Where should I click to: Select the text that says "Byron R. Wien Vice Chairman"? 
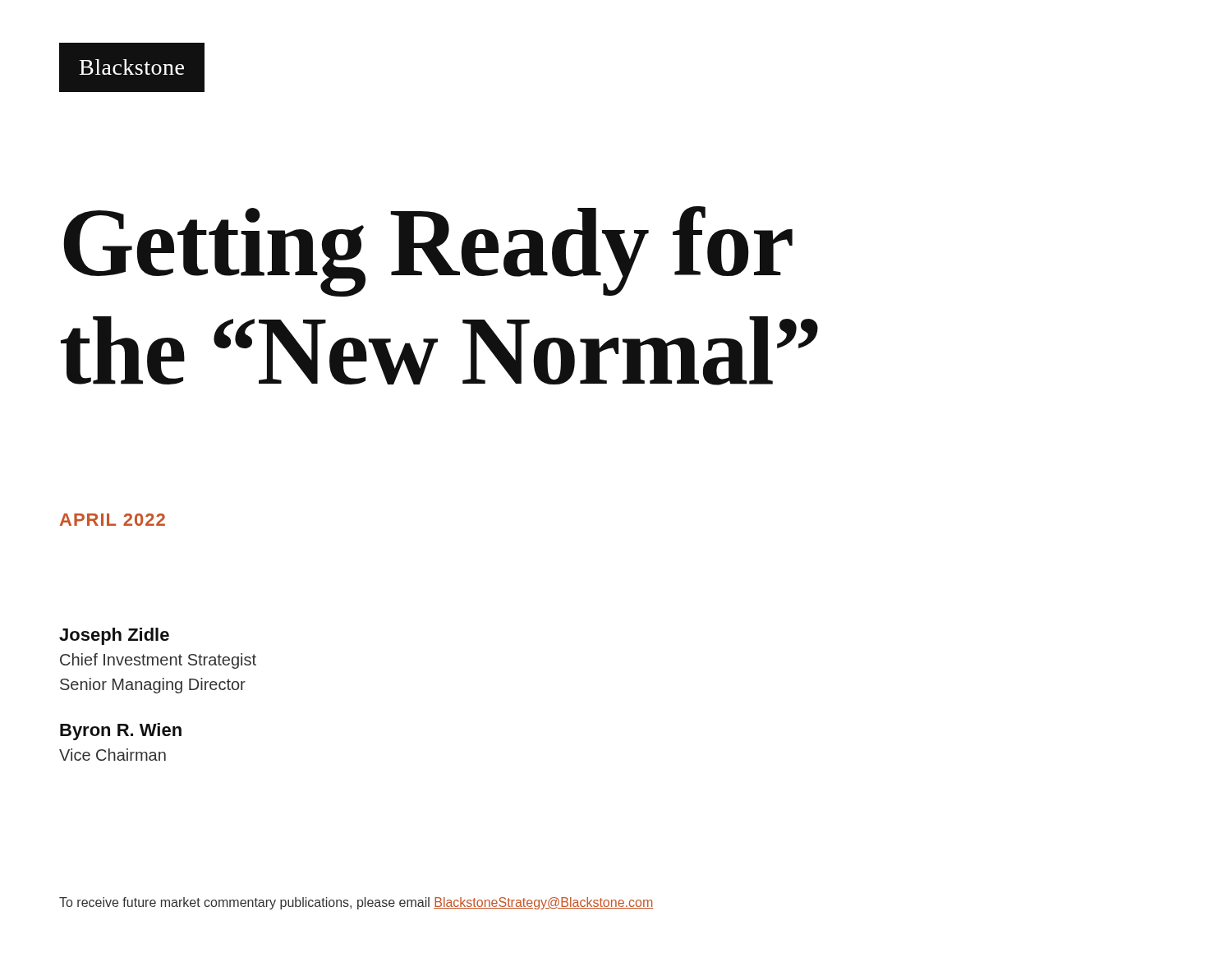point(158,744)
